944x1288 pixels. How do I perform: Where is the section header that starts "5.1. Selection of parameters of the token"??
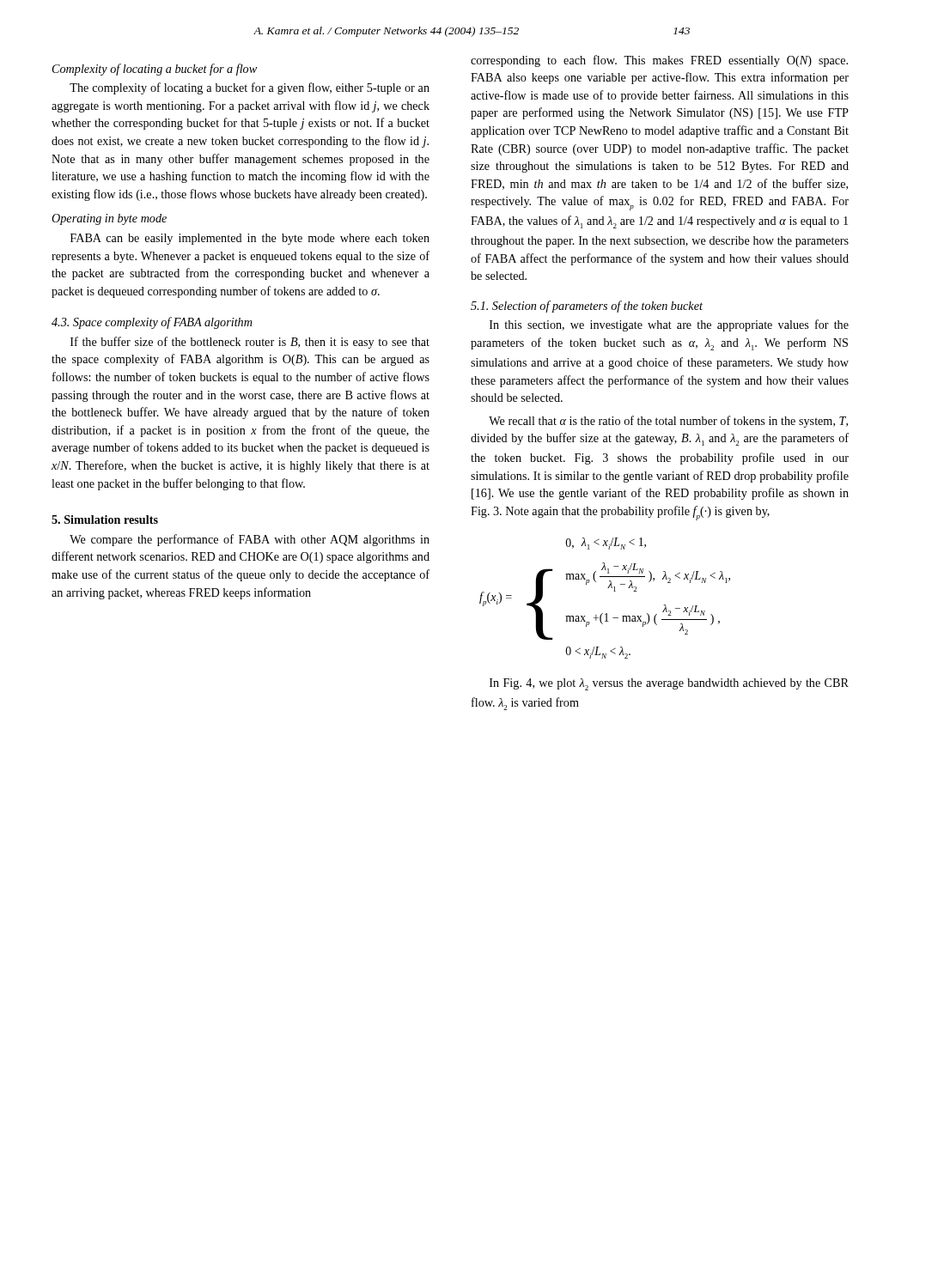[x=587, y=306]
